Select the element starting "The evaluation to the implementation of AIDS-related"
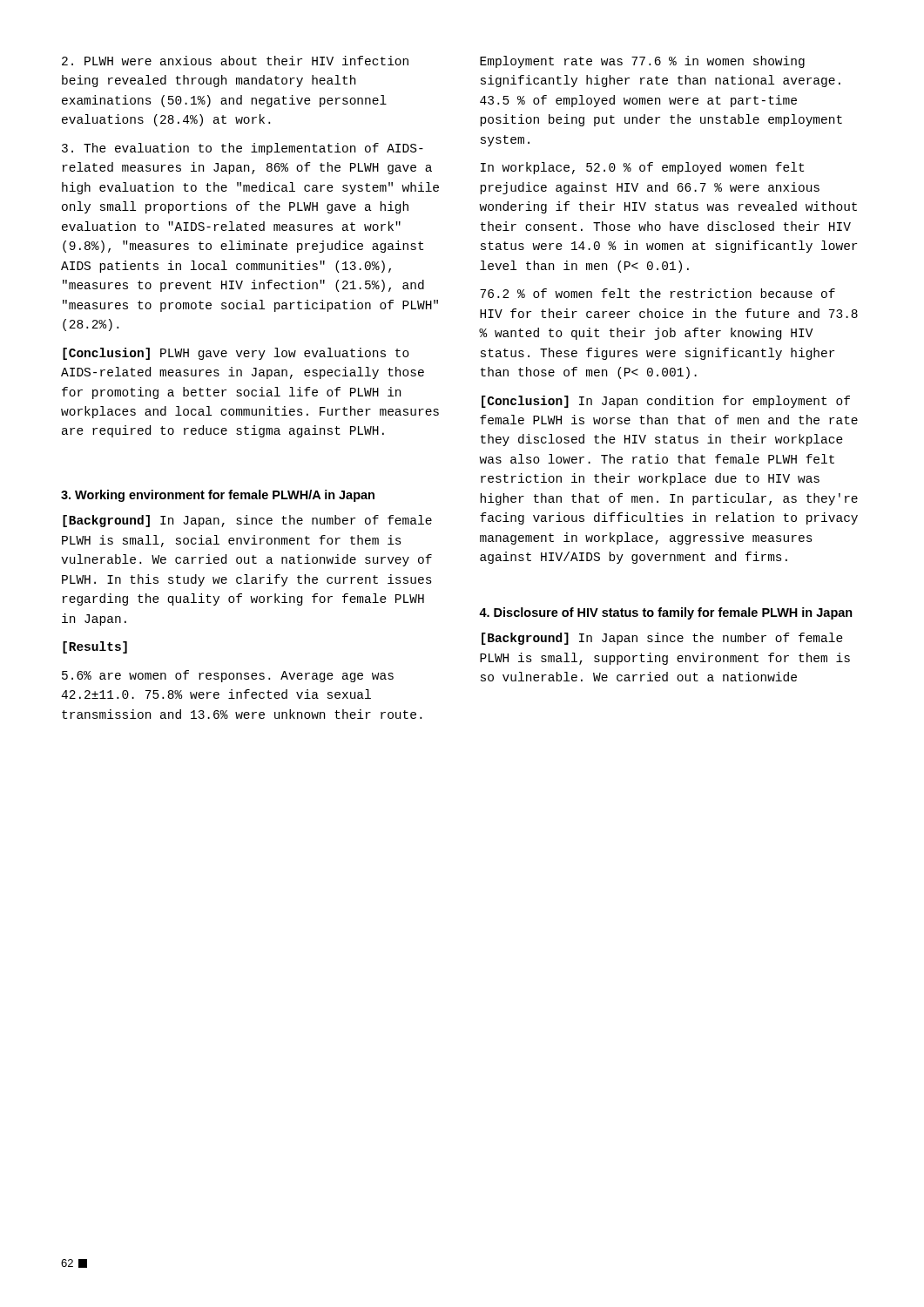The height and width of the screenshot is (1307, 924). click(x=253, y=237)
